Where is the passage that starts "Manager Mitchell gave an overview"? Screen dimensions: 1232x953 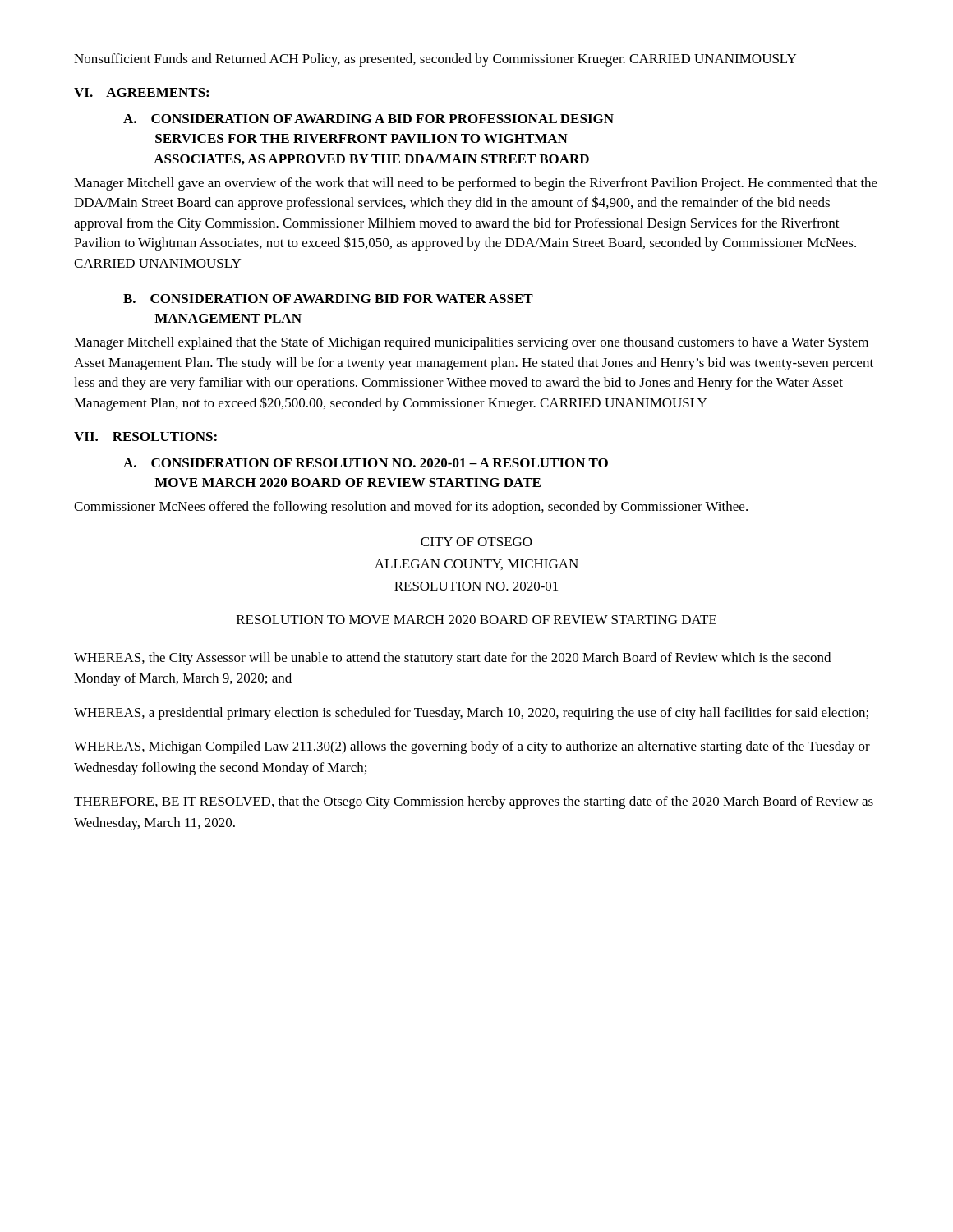(x=476, y=223)
